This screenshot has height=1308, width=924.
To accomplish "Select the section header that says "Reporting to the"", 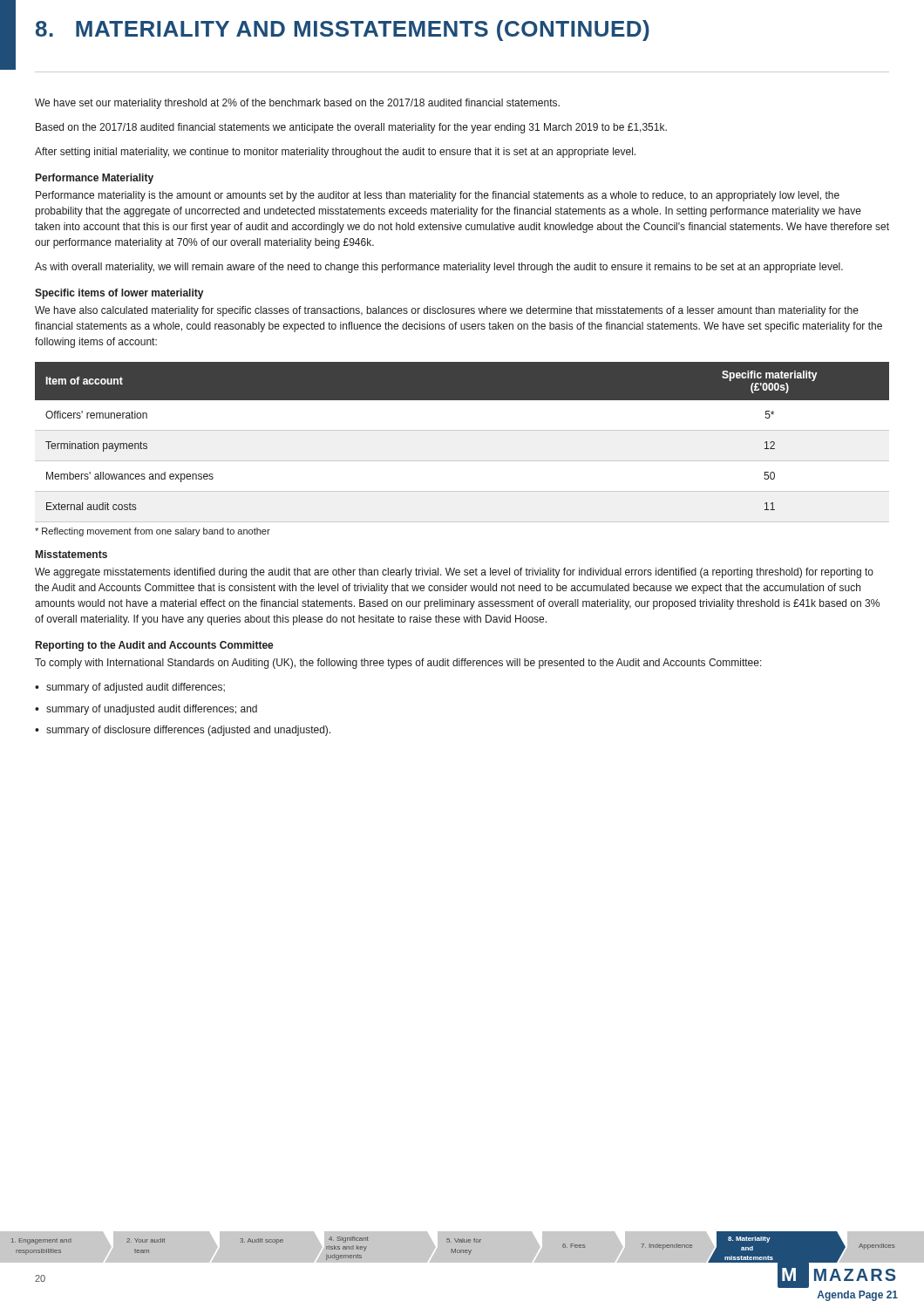I will coord(154,645).
